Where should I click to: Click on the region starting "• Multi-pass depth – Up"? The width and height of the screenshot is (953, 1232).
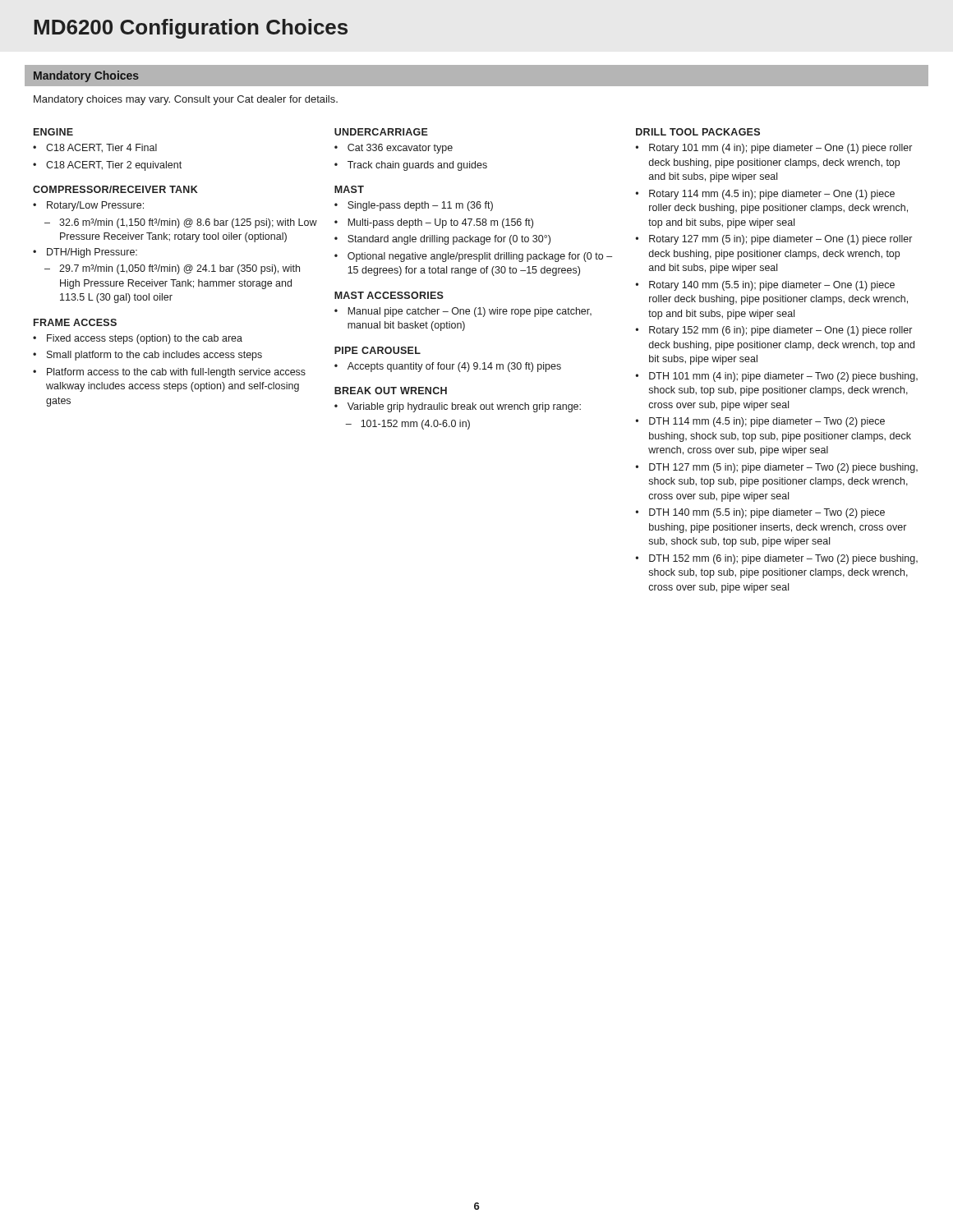[476, 223]
